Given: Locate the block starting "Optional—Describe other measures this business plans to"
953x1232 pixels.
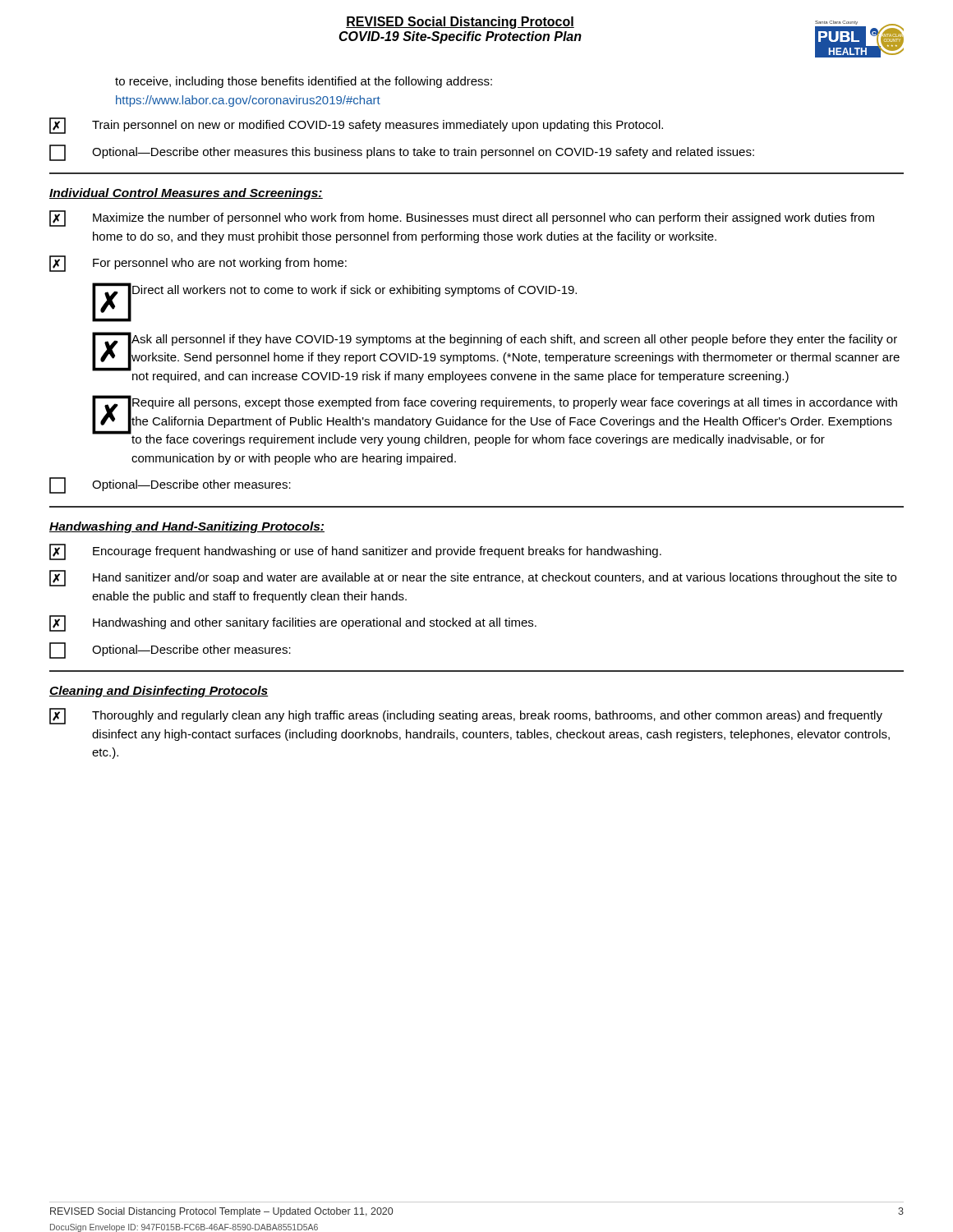Looking at the screenshot, I should [476, 152].
